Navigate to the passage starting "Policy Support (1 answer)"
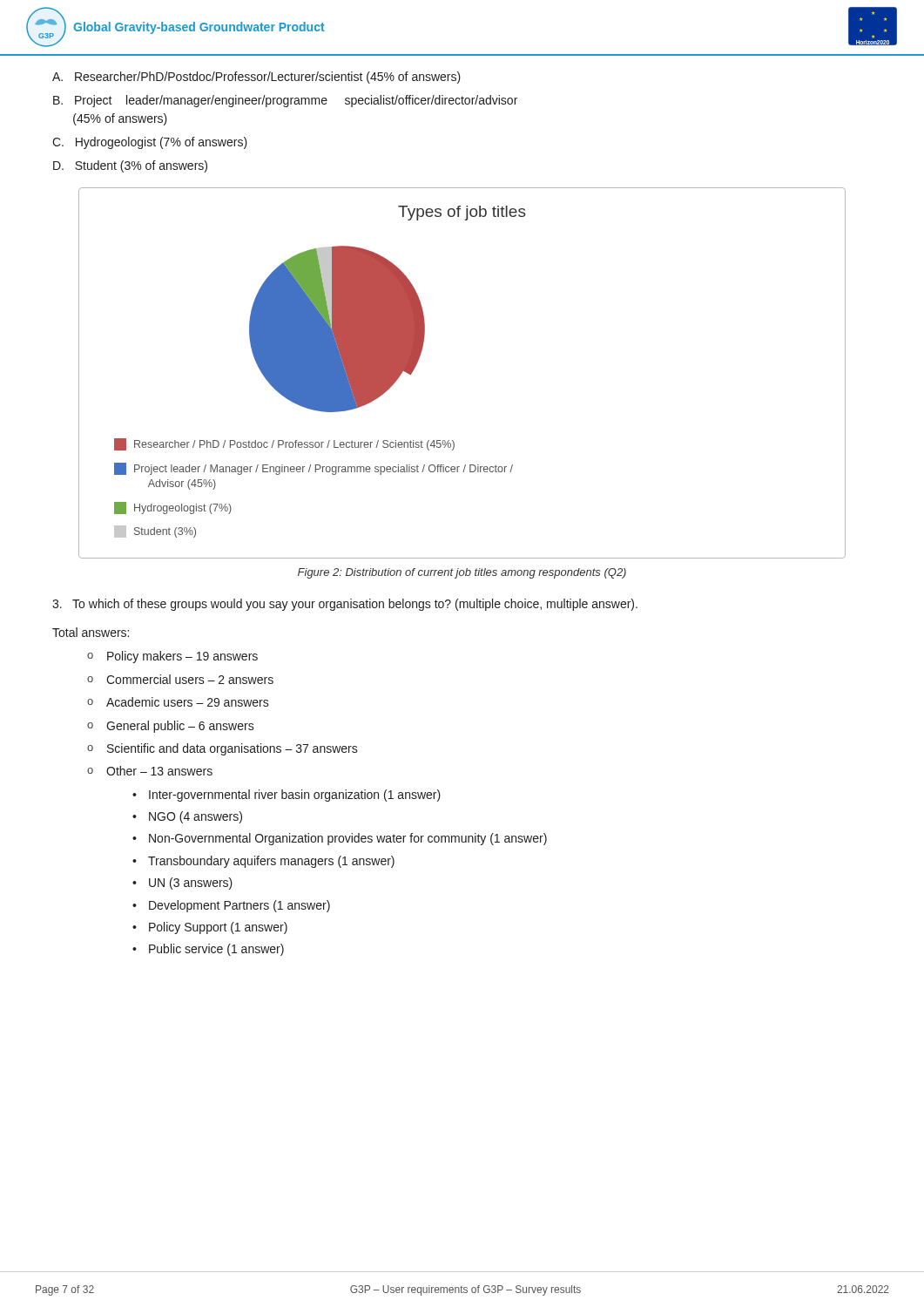Image resolution: width=924 pixels, height=1307 pixels. click(x=218, y=927)
